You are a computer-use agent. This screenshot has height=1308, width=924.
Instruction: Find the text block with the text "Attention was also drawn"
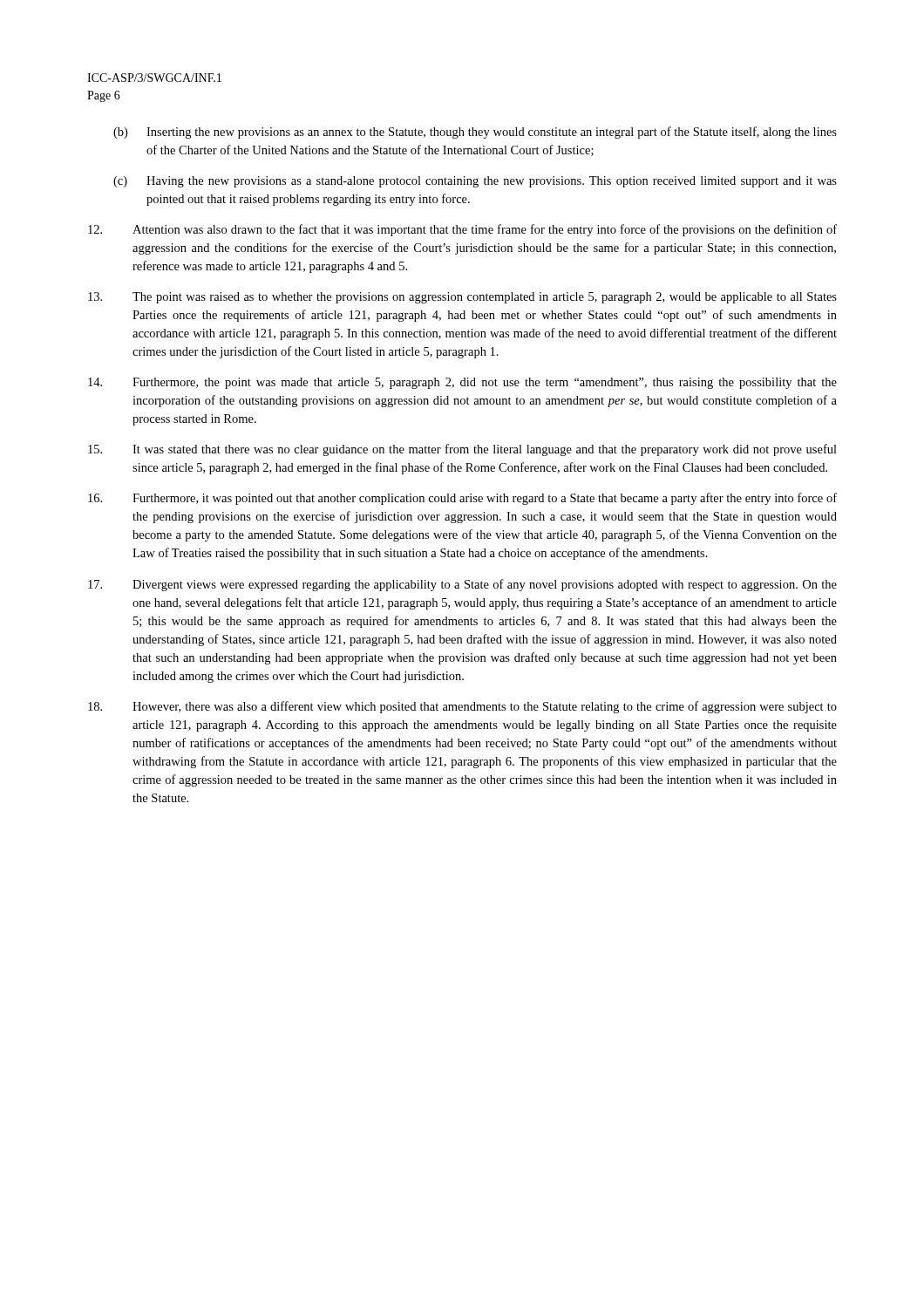coord(462,248)
